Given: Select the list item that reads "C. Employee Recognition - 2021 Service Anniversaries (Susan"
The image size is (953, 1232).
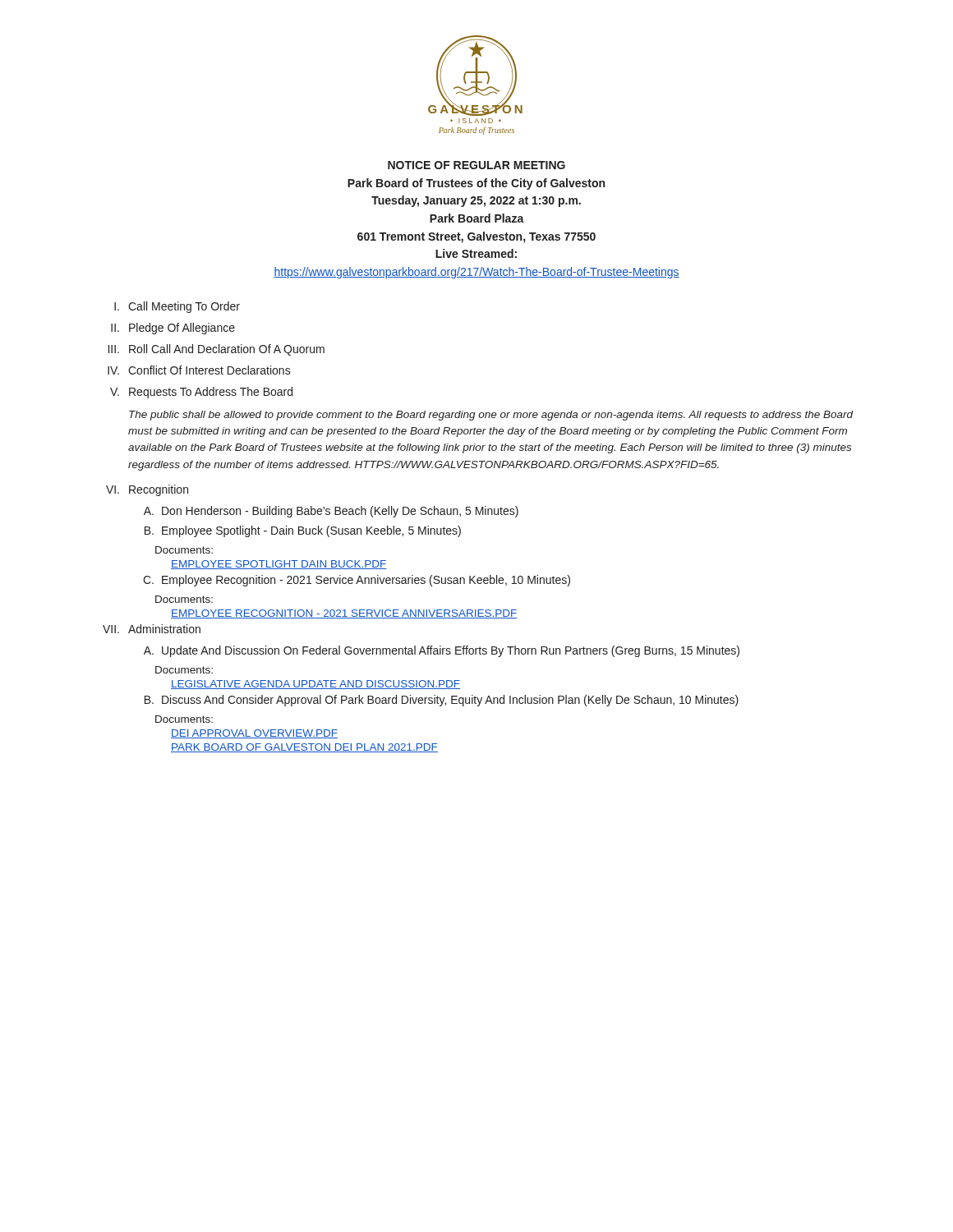Looking at the screenshot, I should pos(500,580).
